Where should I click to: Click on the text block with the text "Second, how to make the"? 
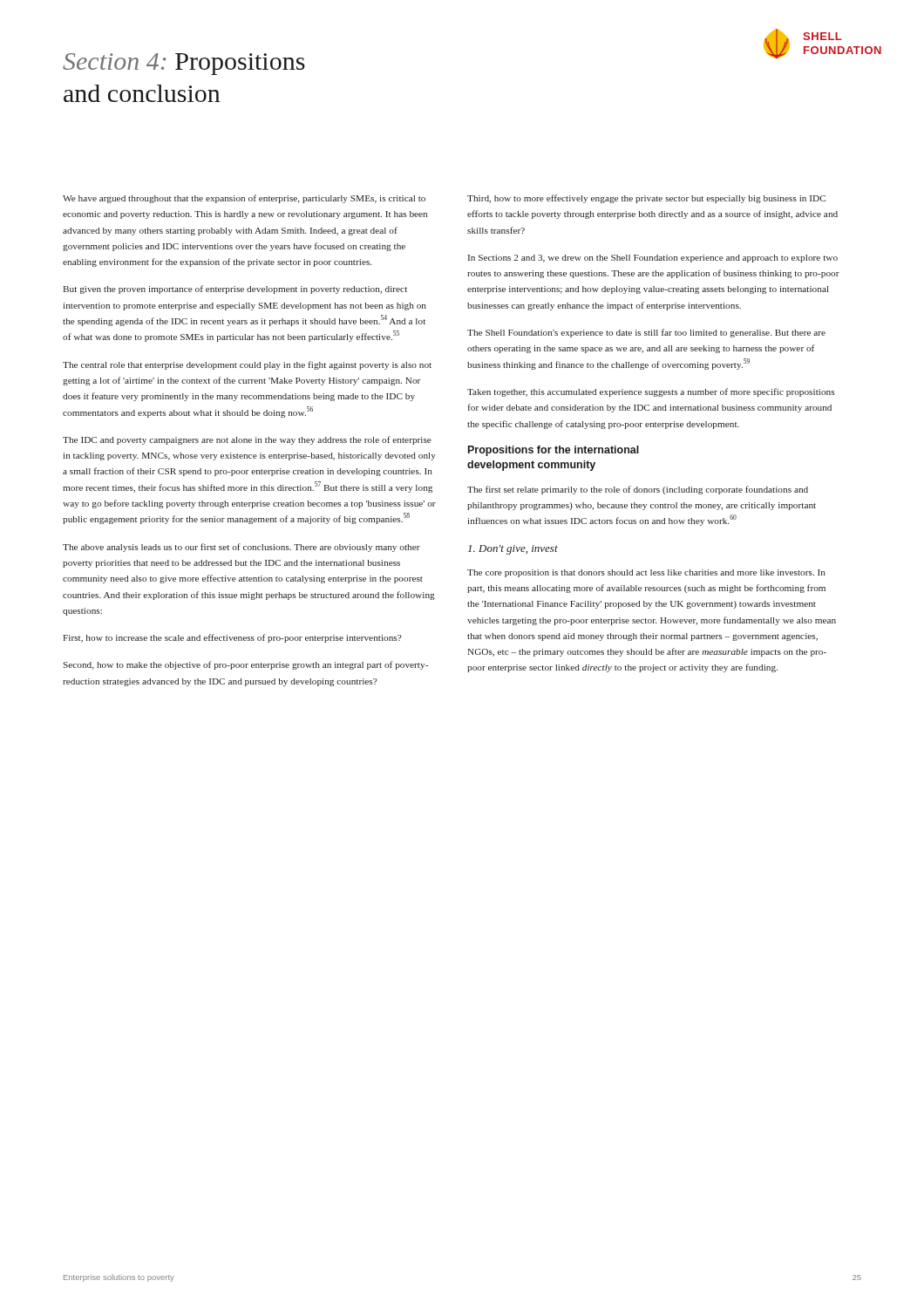click(x=246, y=673)
